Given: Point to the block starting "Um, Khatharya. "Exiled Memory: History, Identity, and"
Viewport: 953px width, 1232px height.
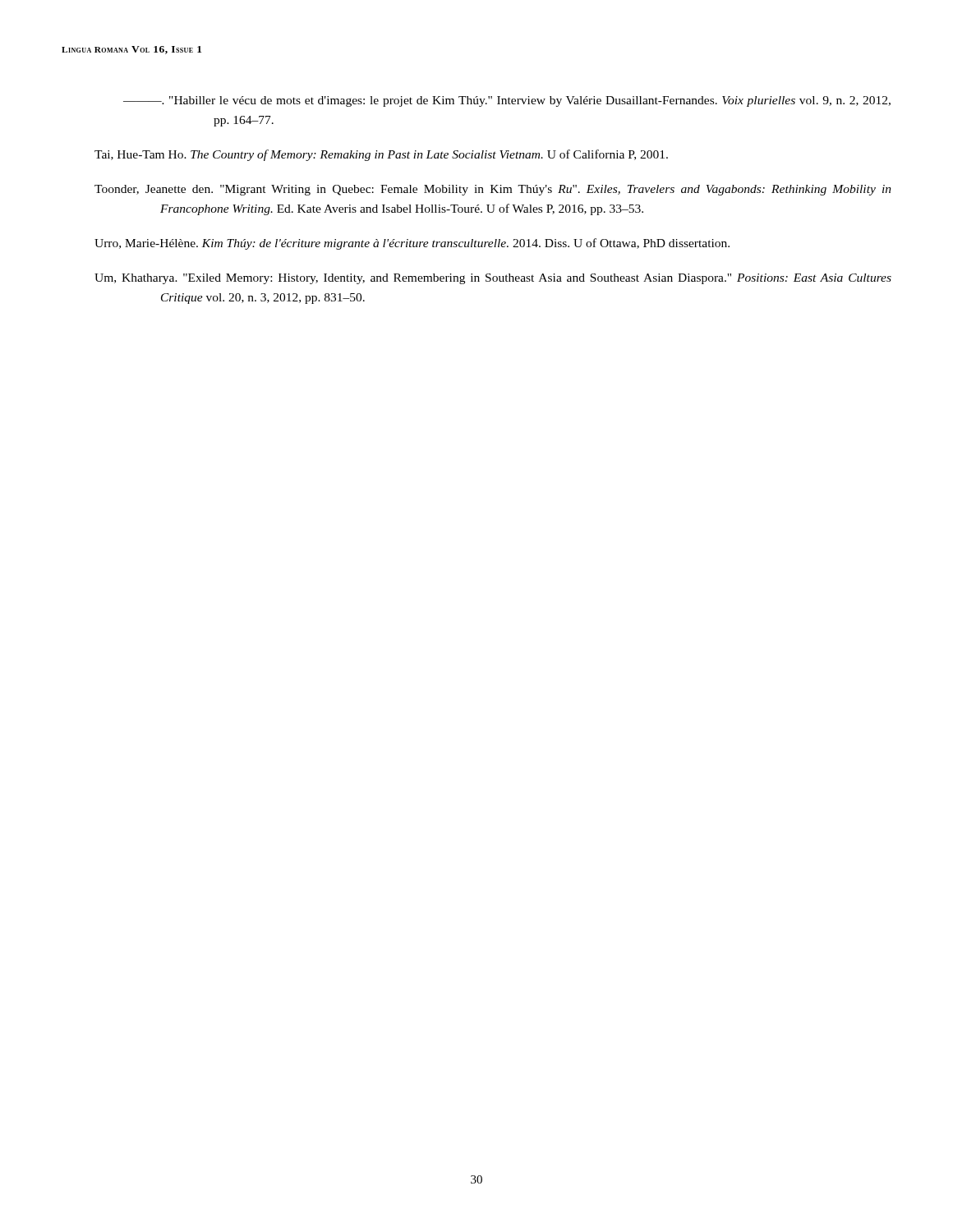Looking at the screenshot, I should (493, 287).
